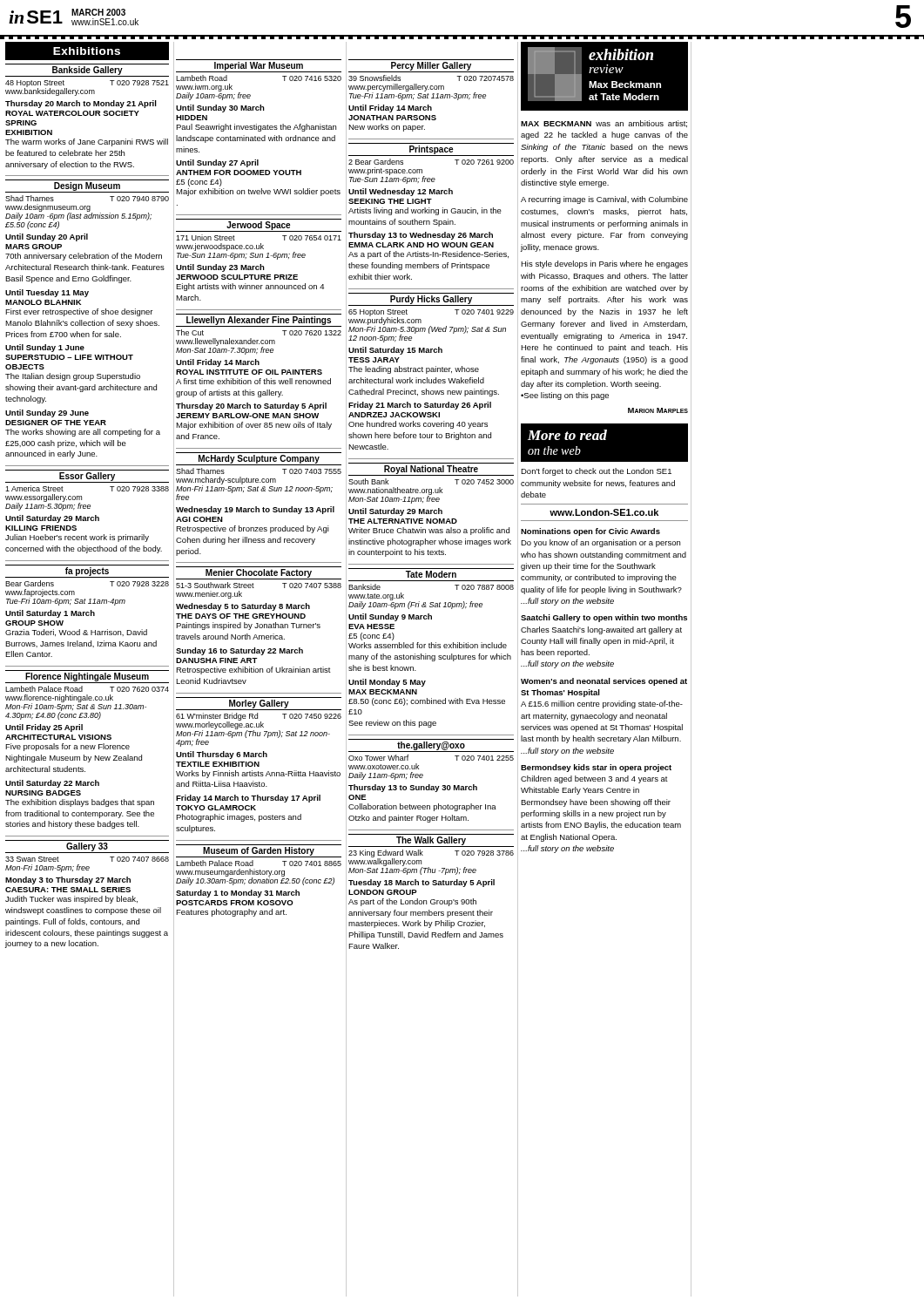Find the block on this page that starts "Llewellyn Alexander Fine Paintings The CutT 020"

(259, 378)
